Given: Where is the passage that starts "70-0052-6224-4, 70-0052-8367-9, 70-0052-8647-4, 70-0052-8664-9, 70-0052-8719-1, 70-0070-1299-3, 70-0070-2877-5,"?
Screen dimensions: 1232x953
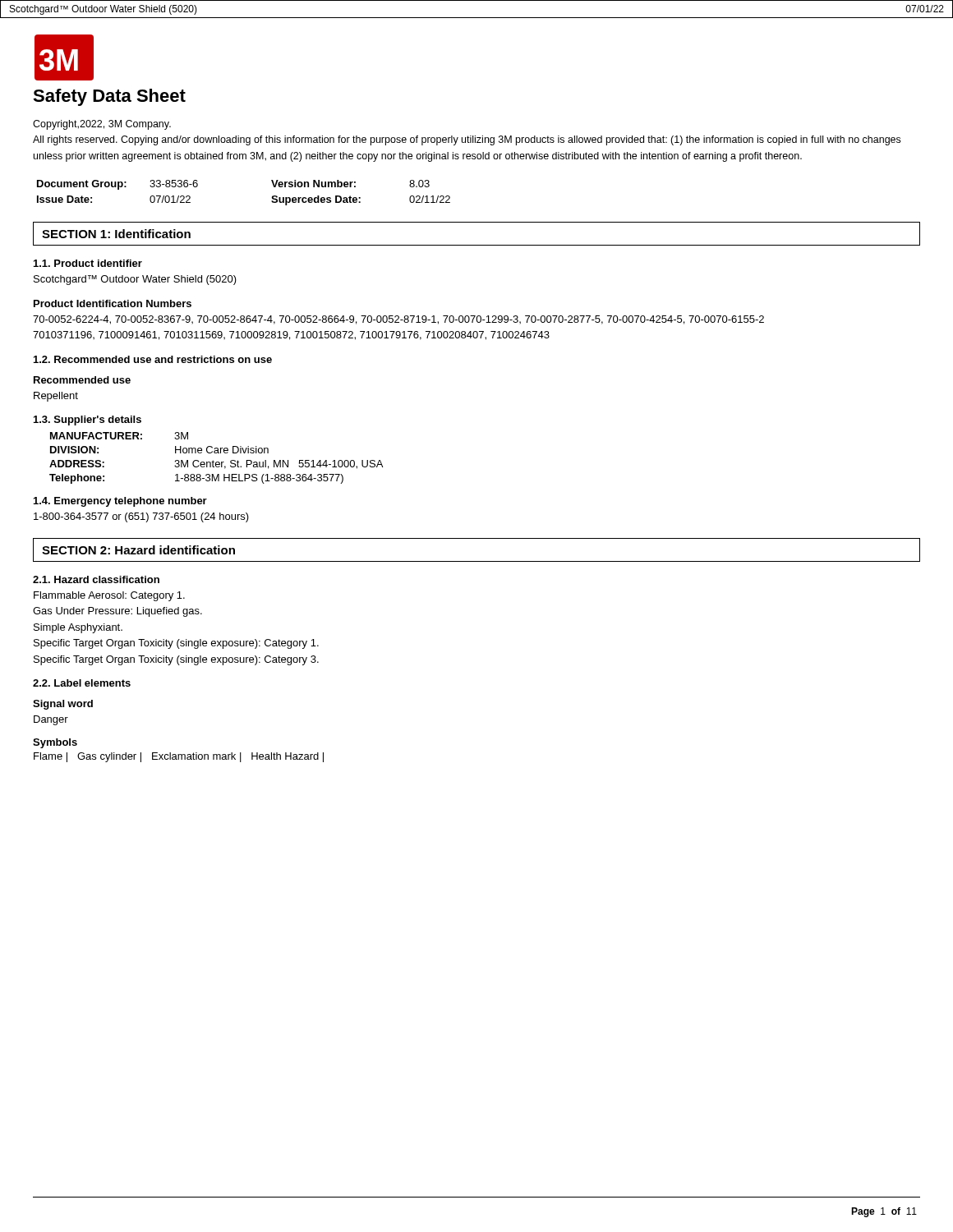Looking at the screenshot, I should click(x=399, y=327).
